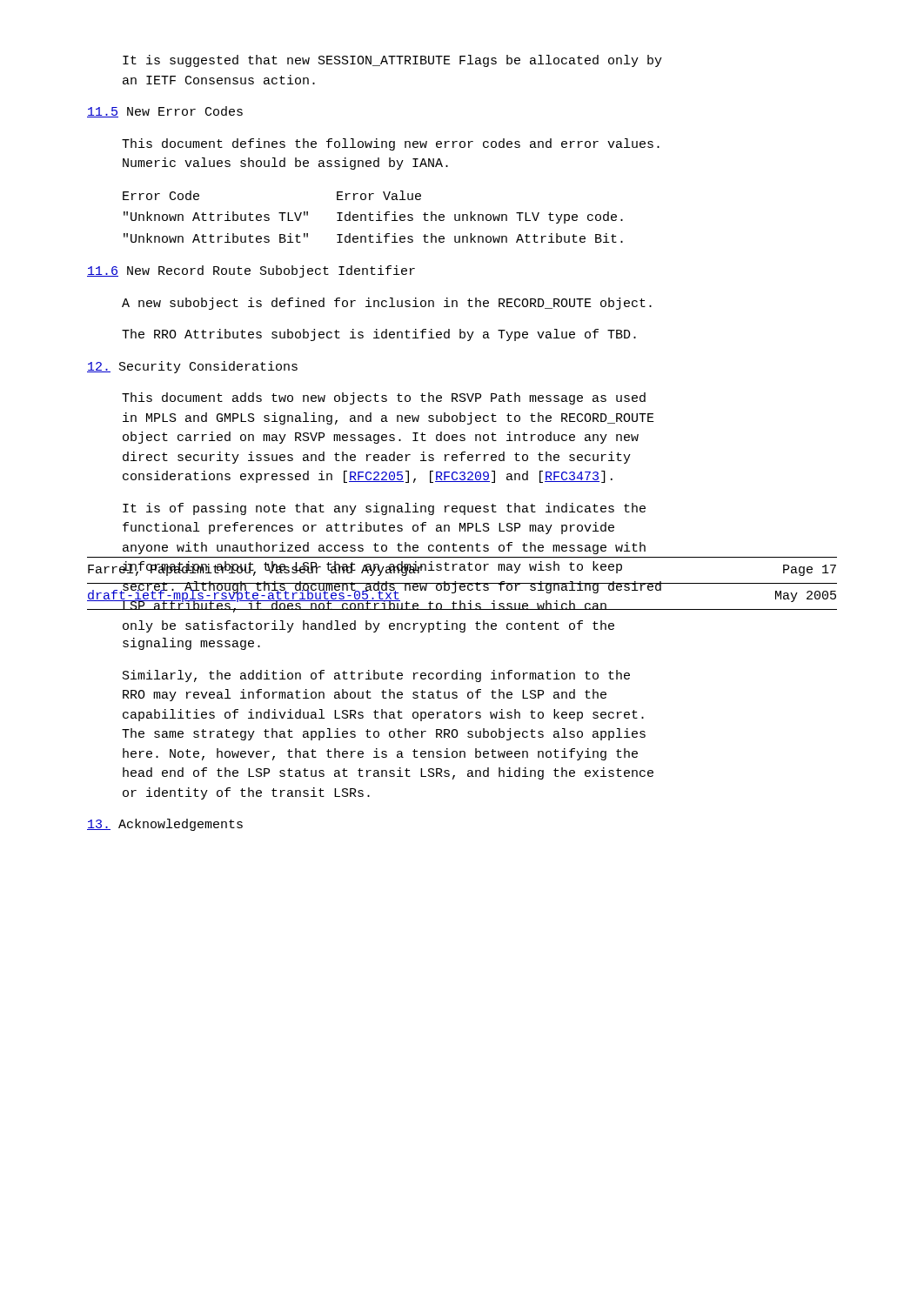Viewport: 924px width, 1305px height.
Task: Point to the block beginning "Similarly, the addition of"
Action: (388, 735)
